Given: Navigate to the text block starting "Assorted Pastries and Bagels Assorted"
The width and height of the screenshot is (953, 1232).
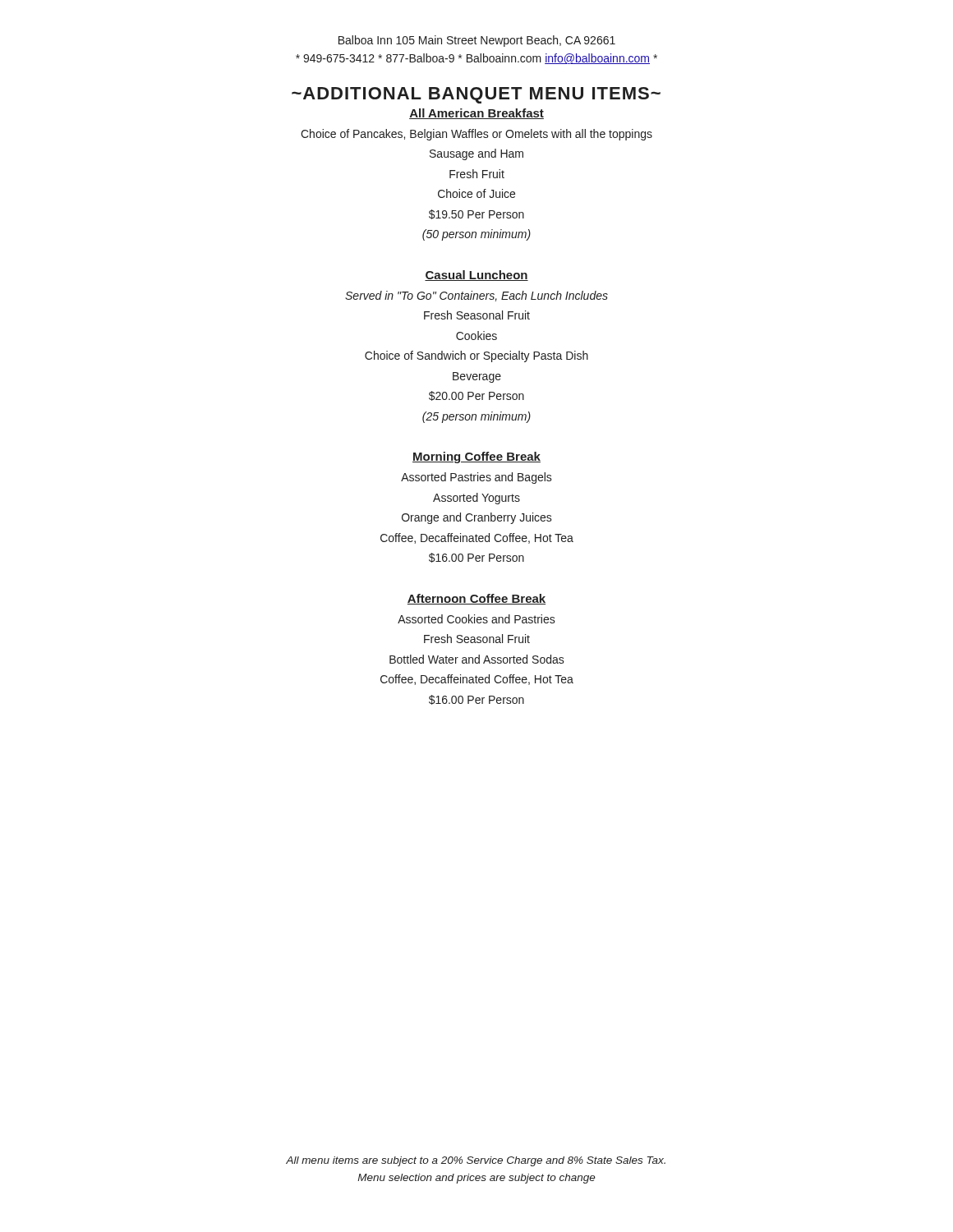Looking at the screenshot, I should [x=476, y=518].
